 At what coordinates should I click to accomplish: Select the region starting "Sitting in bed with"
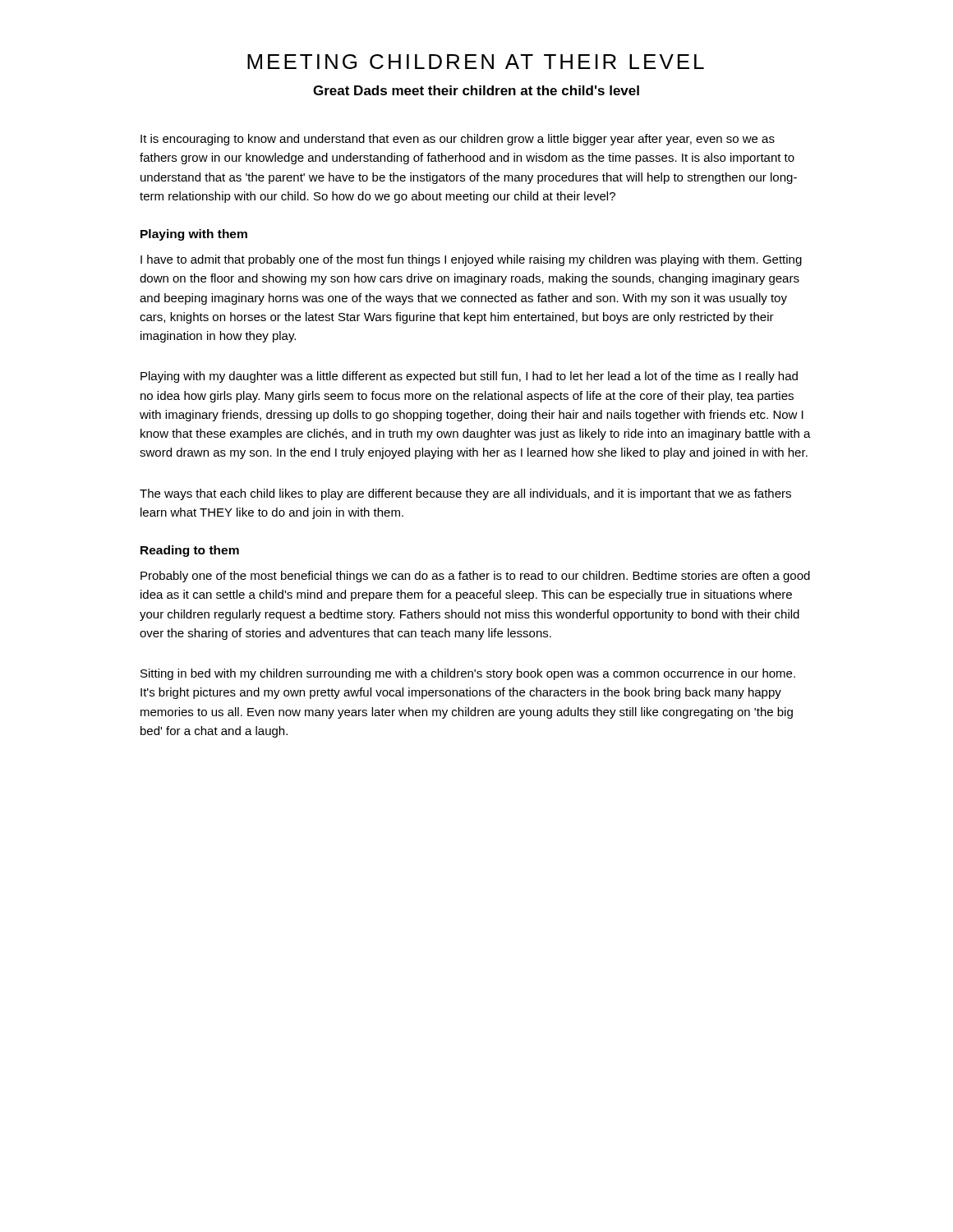[468, 702]
